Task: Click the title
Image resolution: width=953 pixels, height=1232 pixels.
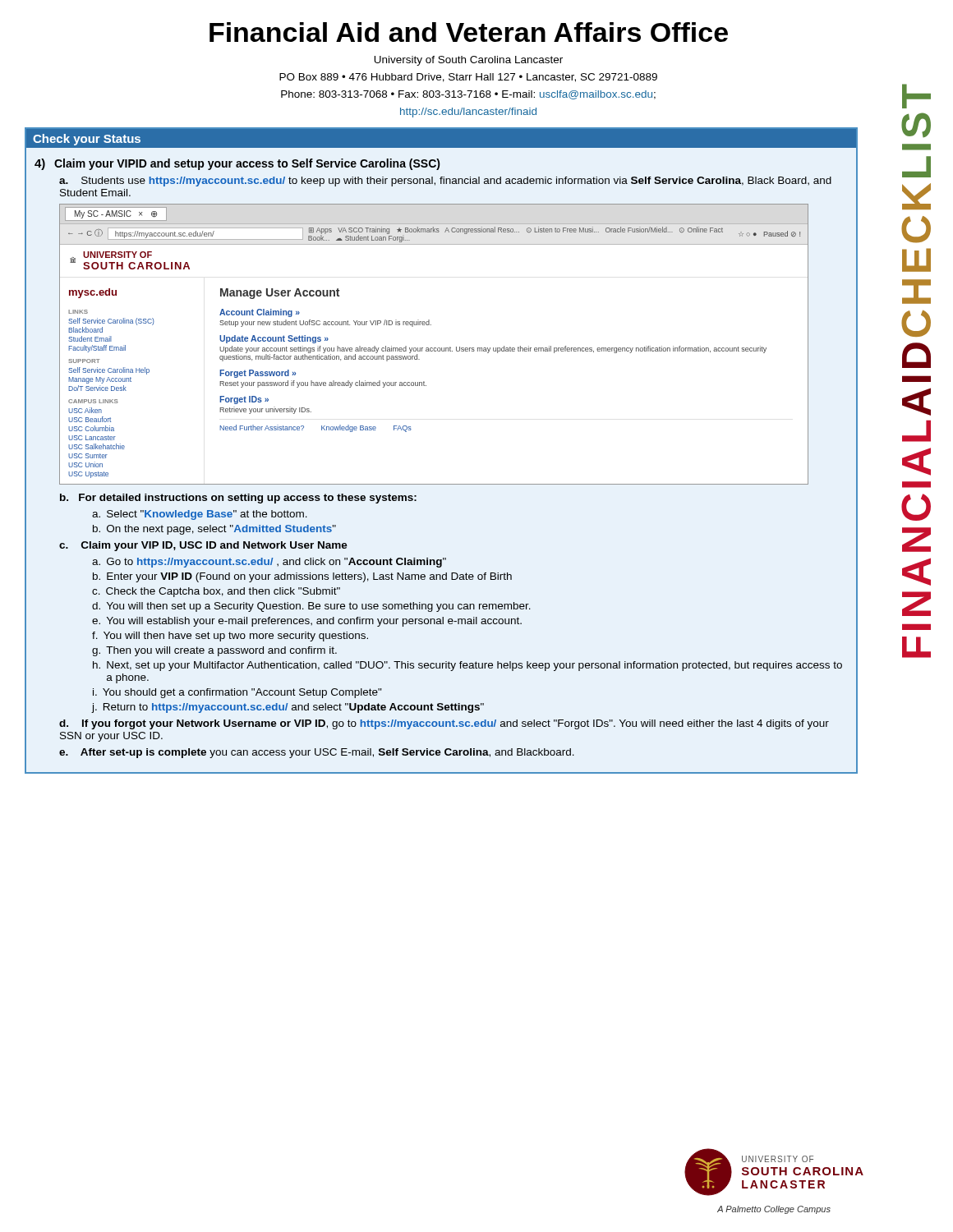Action: (x=468, y=32)
